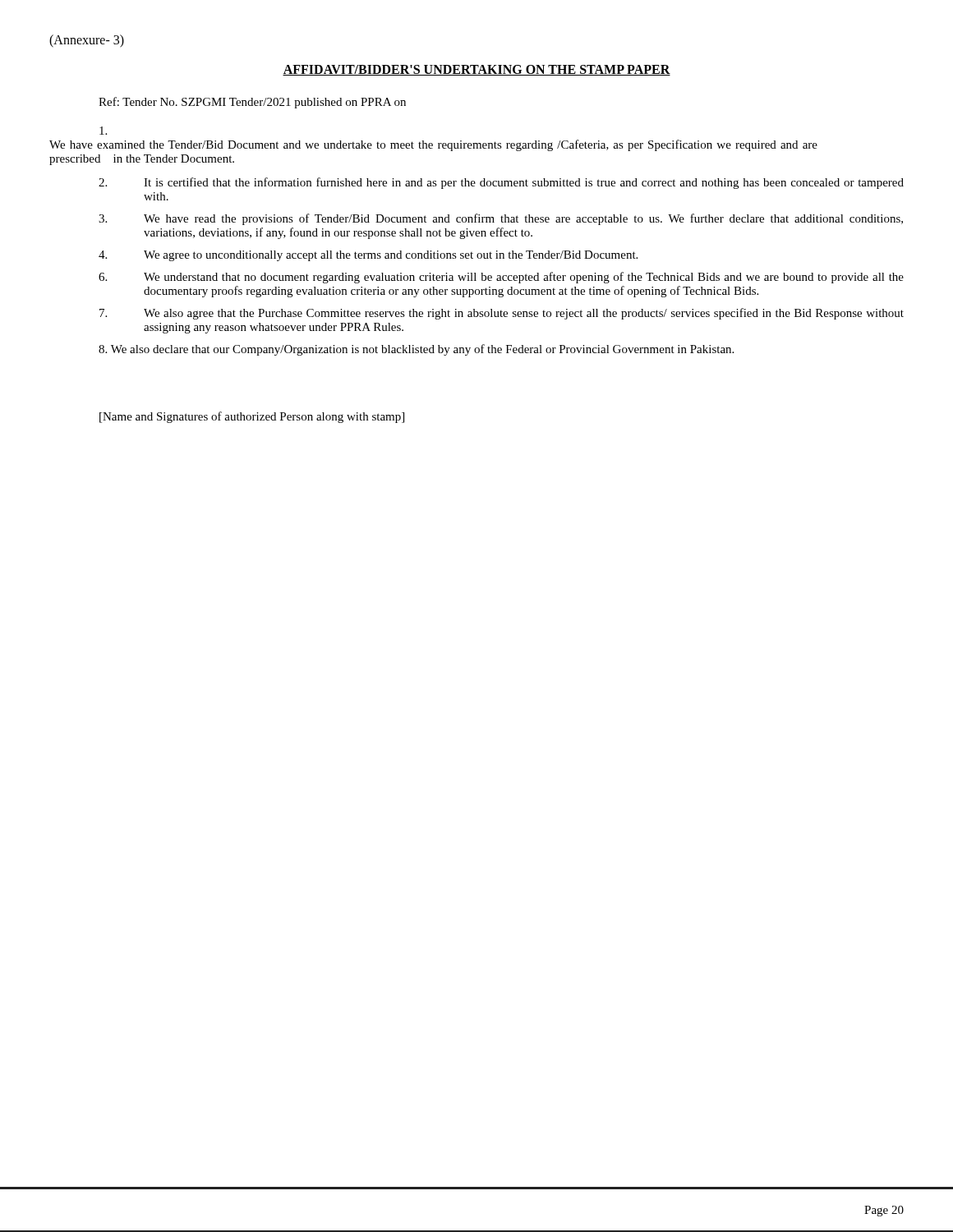
Task: Point to the region starting "7.We also agree that the Purchase Committee"
Action: coord(501,320)
